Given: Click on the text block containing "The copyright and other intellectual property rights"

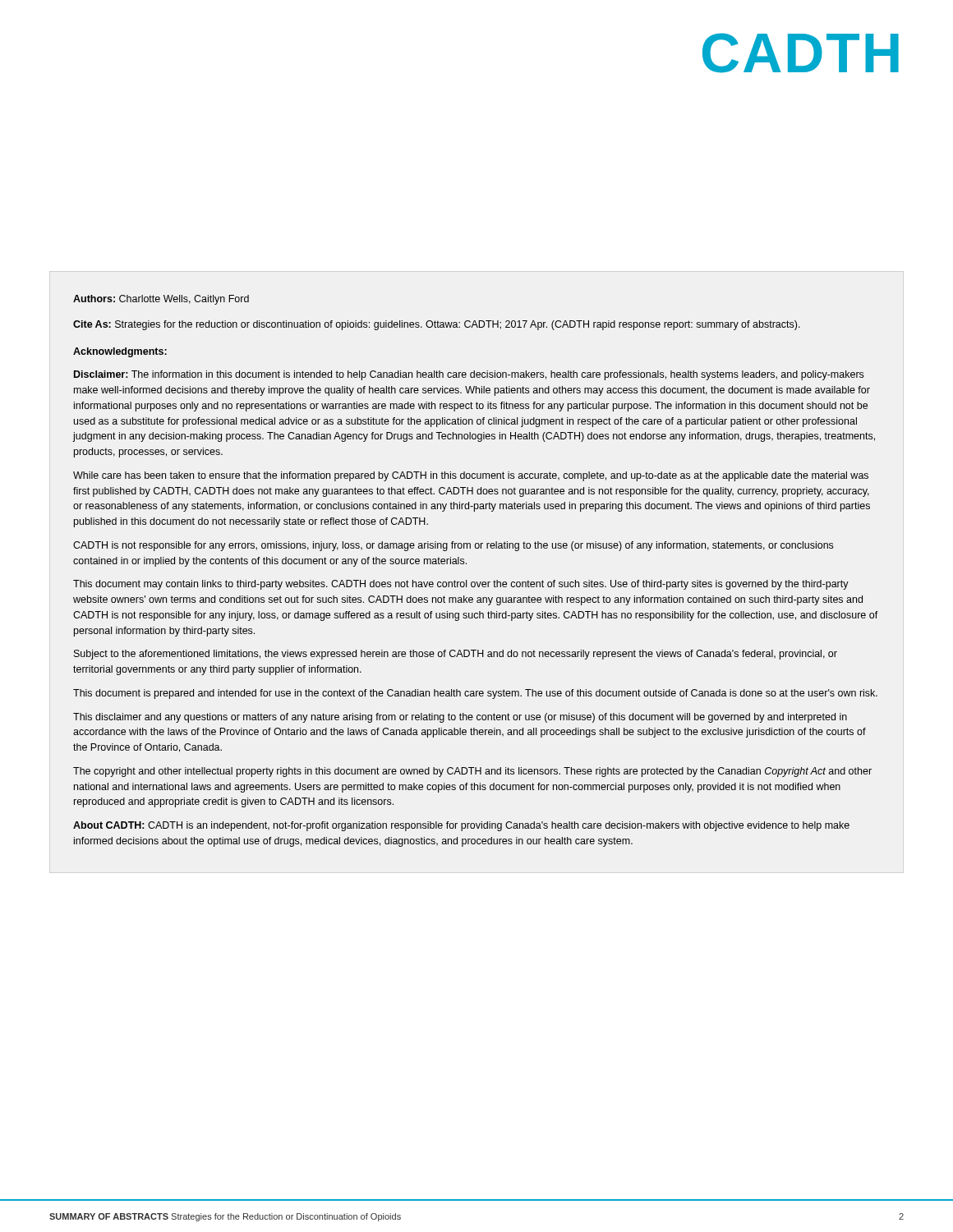Looking at the screenshot, I should pos(476,787).
